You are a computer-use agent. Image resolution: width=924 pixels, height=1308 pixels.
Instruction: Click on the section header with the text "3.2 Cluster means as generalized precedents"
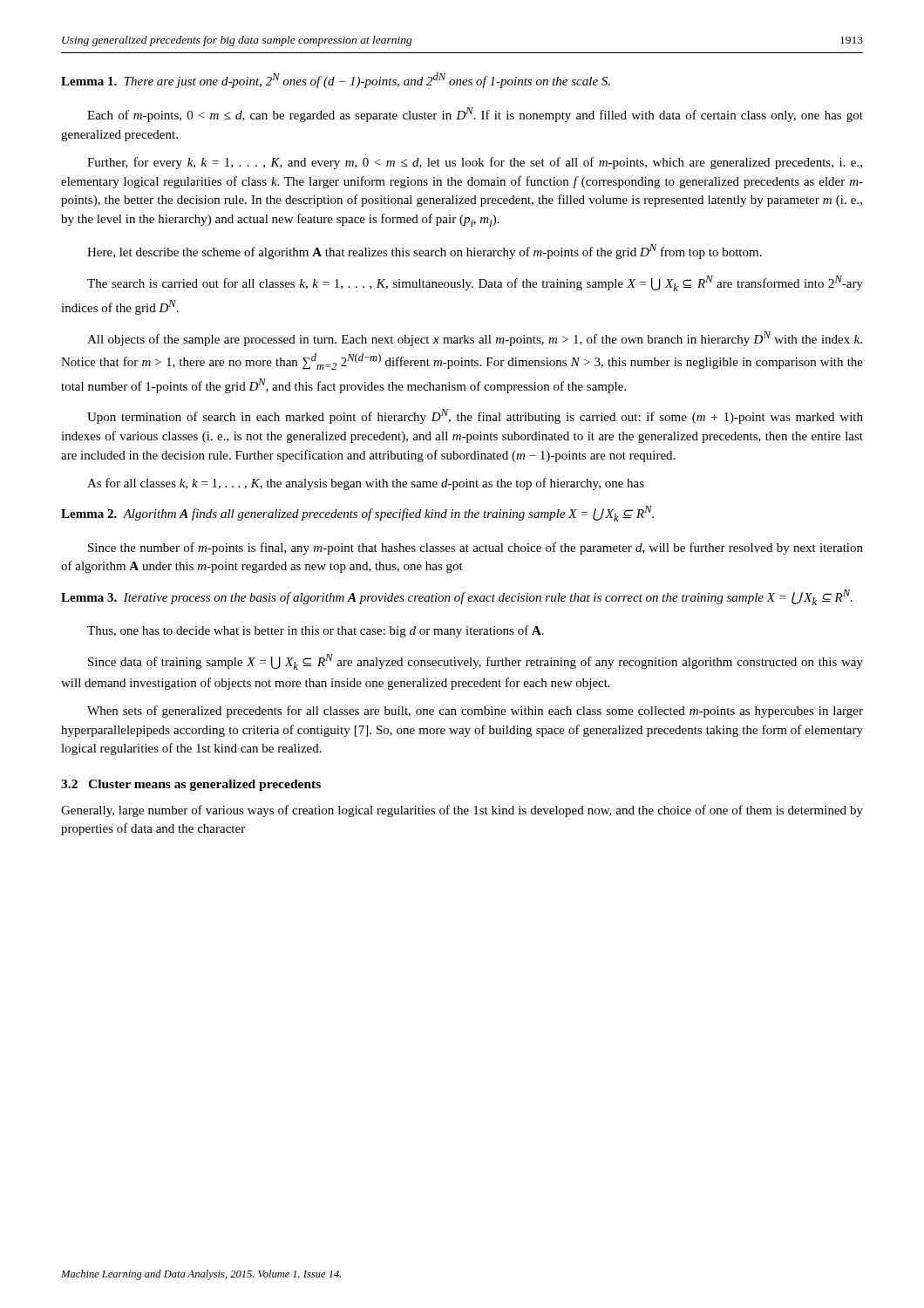191,784
